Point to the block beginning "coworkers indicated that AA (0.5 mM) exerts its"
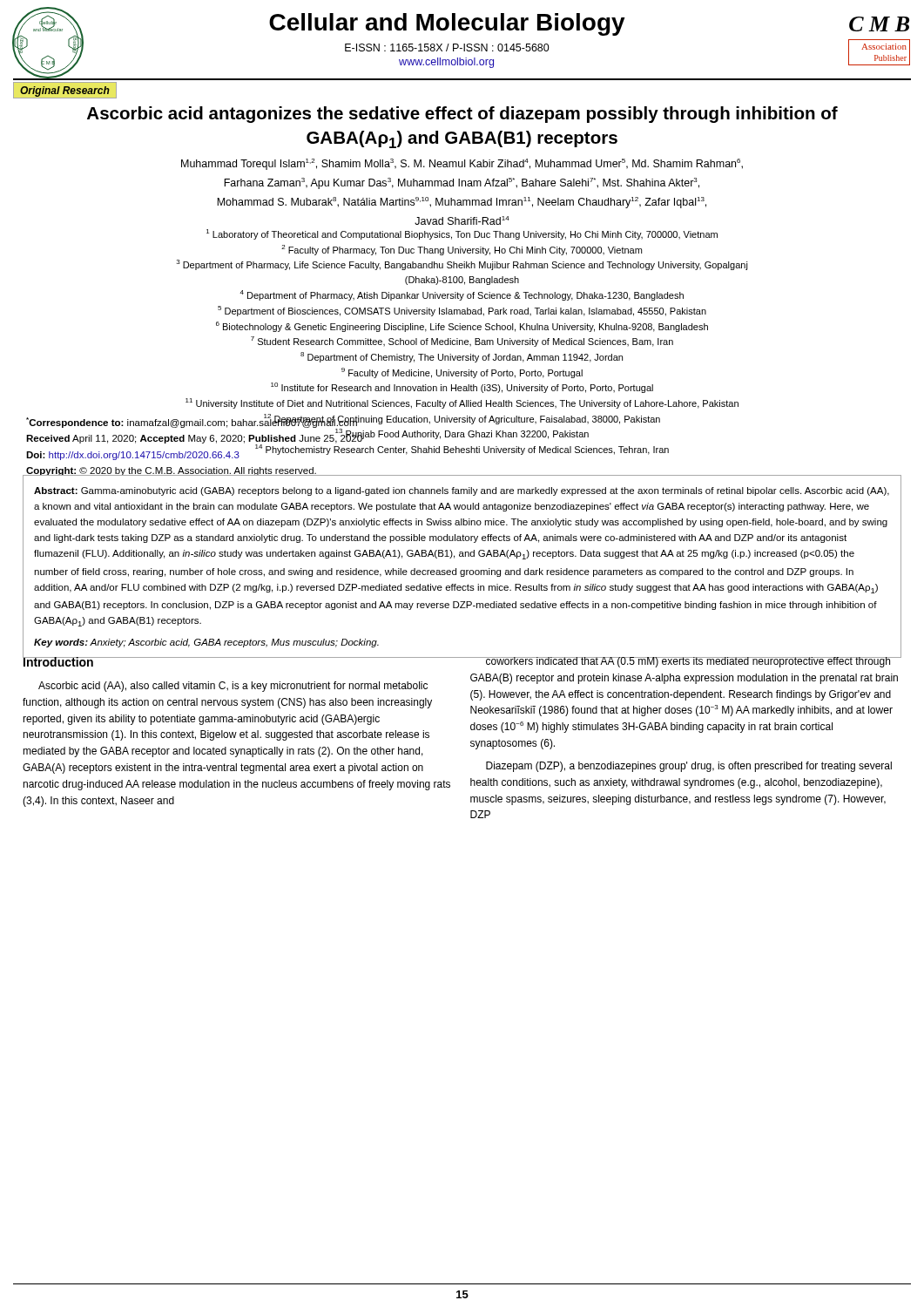Screen dimensions: 1307x924 tap(686, 739)
